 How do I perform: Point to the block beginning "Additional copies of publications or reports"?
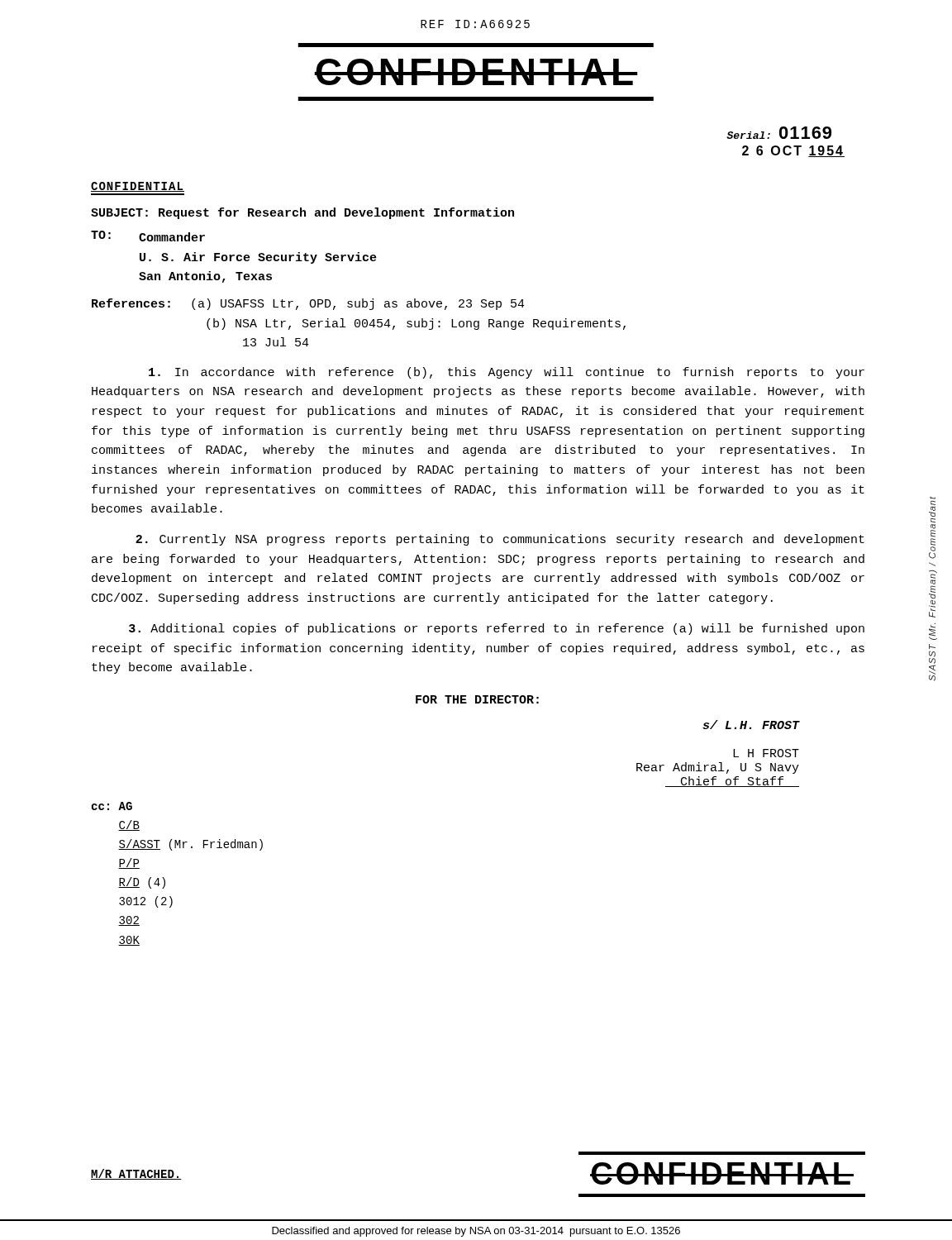(x=478, y=649)
